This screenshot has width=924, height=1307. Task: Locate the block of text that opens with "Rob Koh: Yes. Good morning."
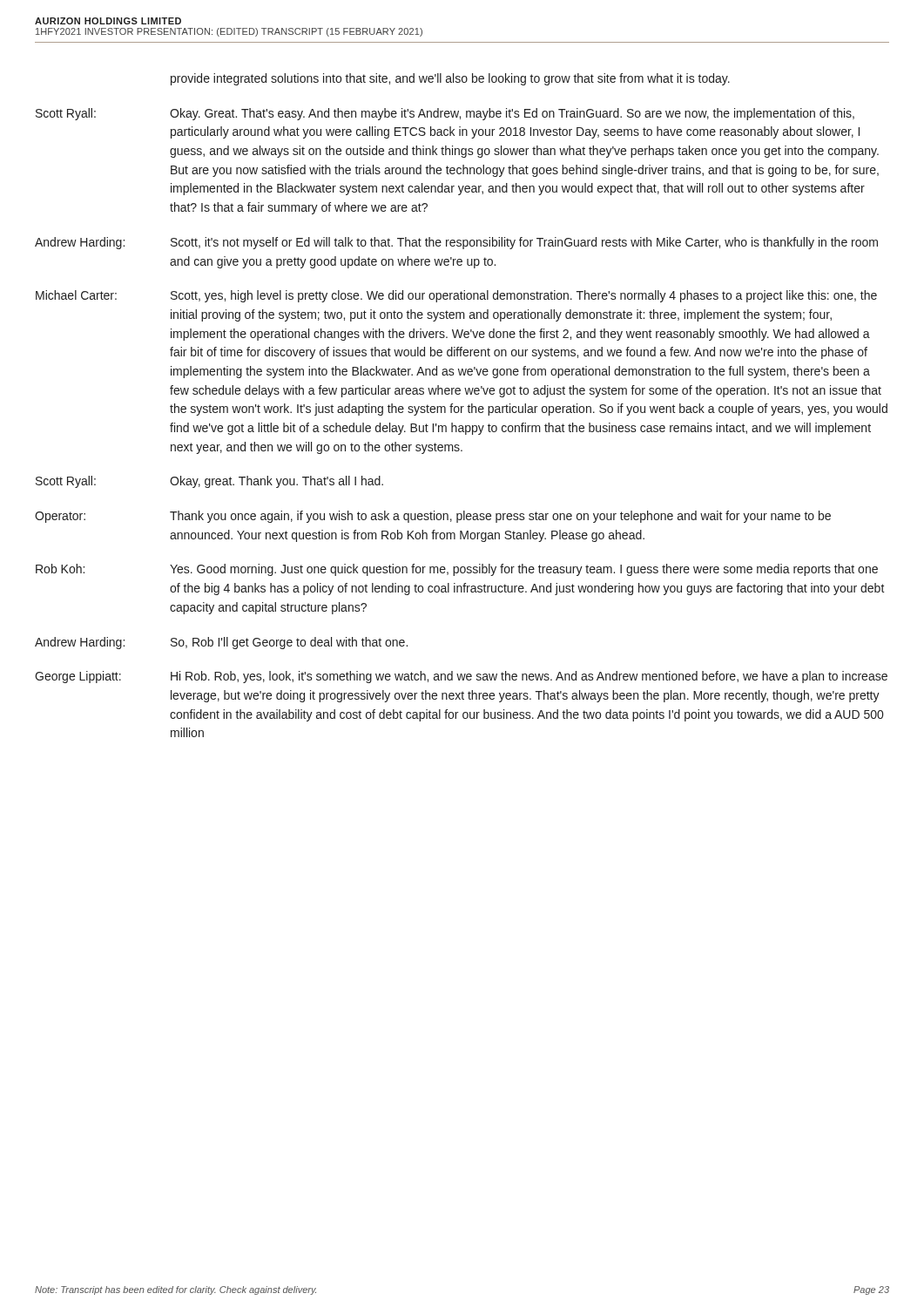(462, 589)
